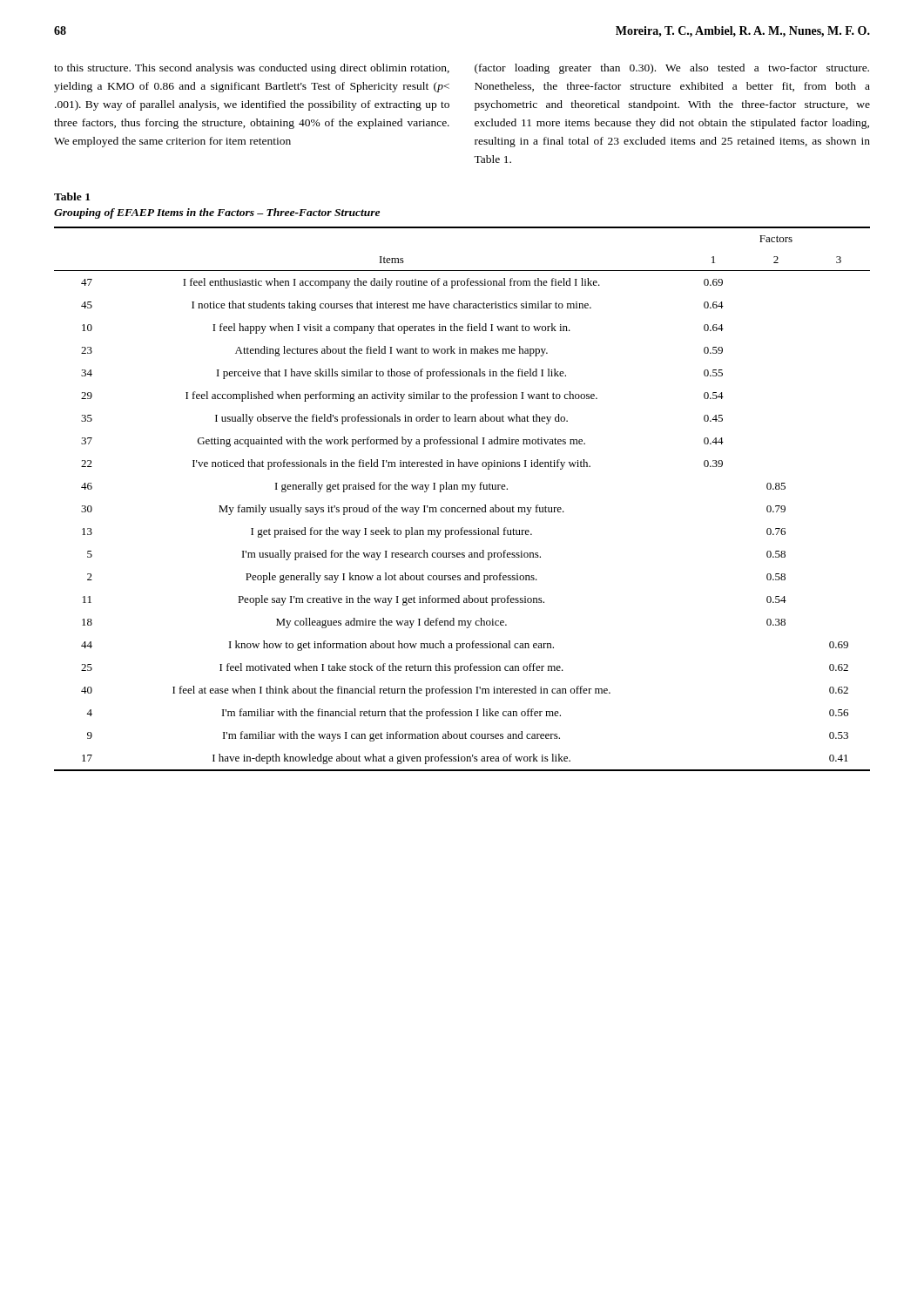Screen dimensions: 1307x924
Task: Point to the block beginning "(factor loading greater than 0.30). We also"
Action: (672, 113)
